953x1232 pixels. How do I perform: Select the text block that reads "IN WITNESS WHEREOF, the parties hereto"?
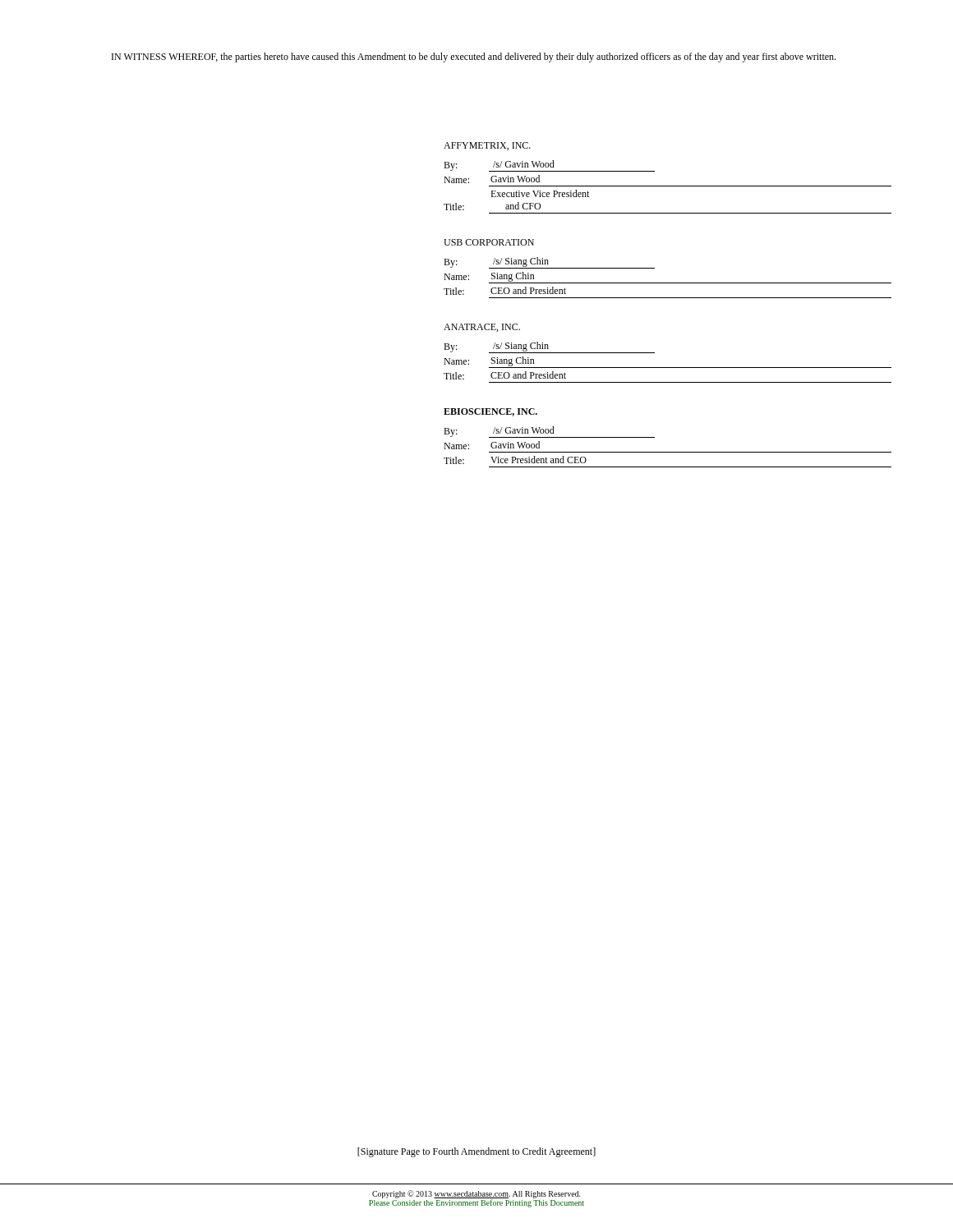point(449,57)
